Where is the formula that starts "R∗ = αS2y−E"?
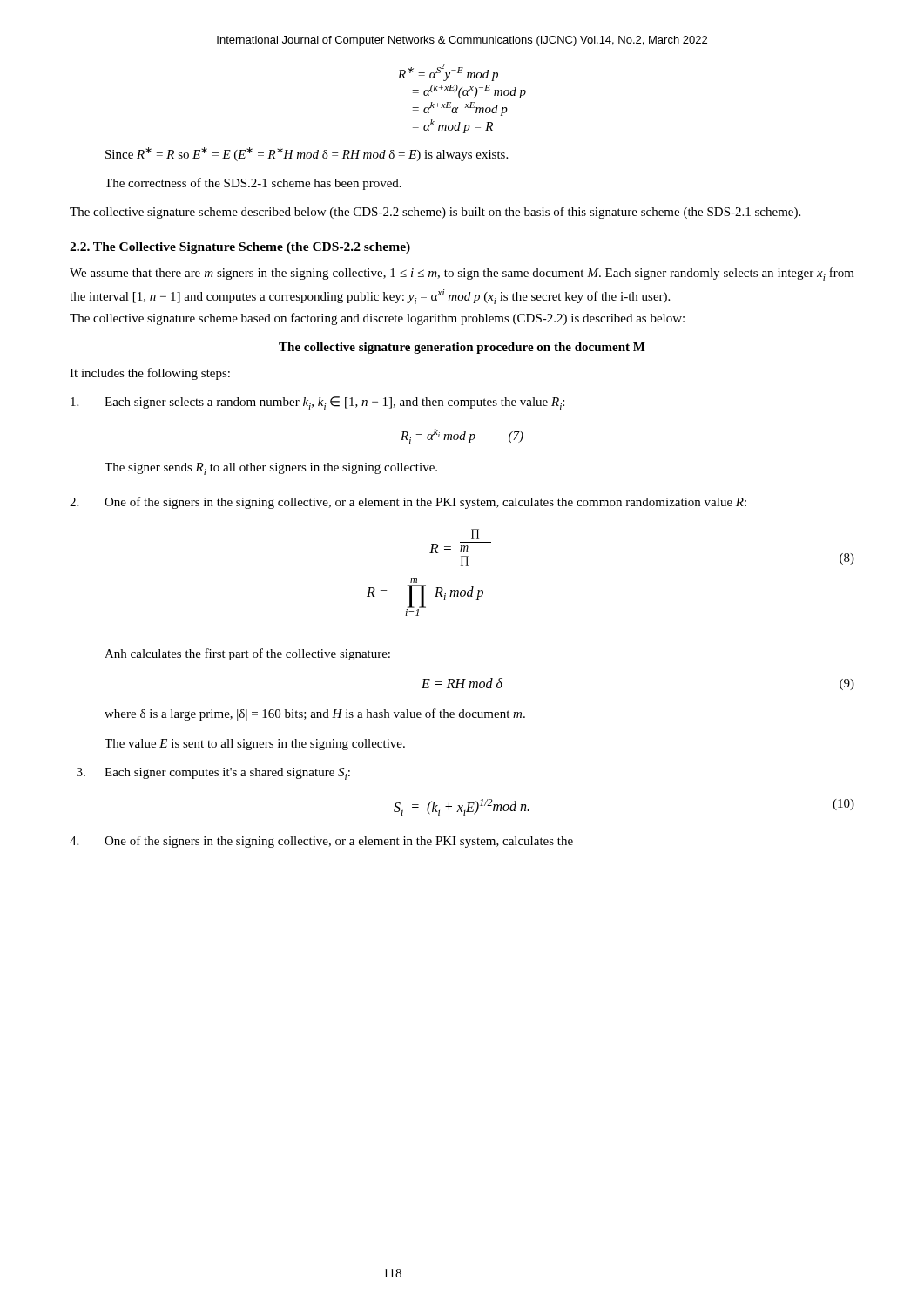Image resolution: width=924 pixels, height=1307 pixels. click(x=462, y=98)
